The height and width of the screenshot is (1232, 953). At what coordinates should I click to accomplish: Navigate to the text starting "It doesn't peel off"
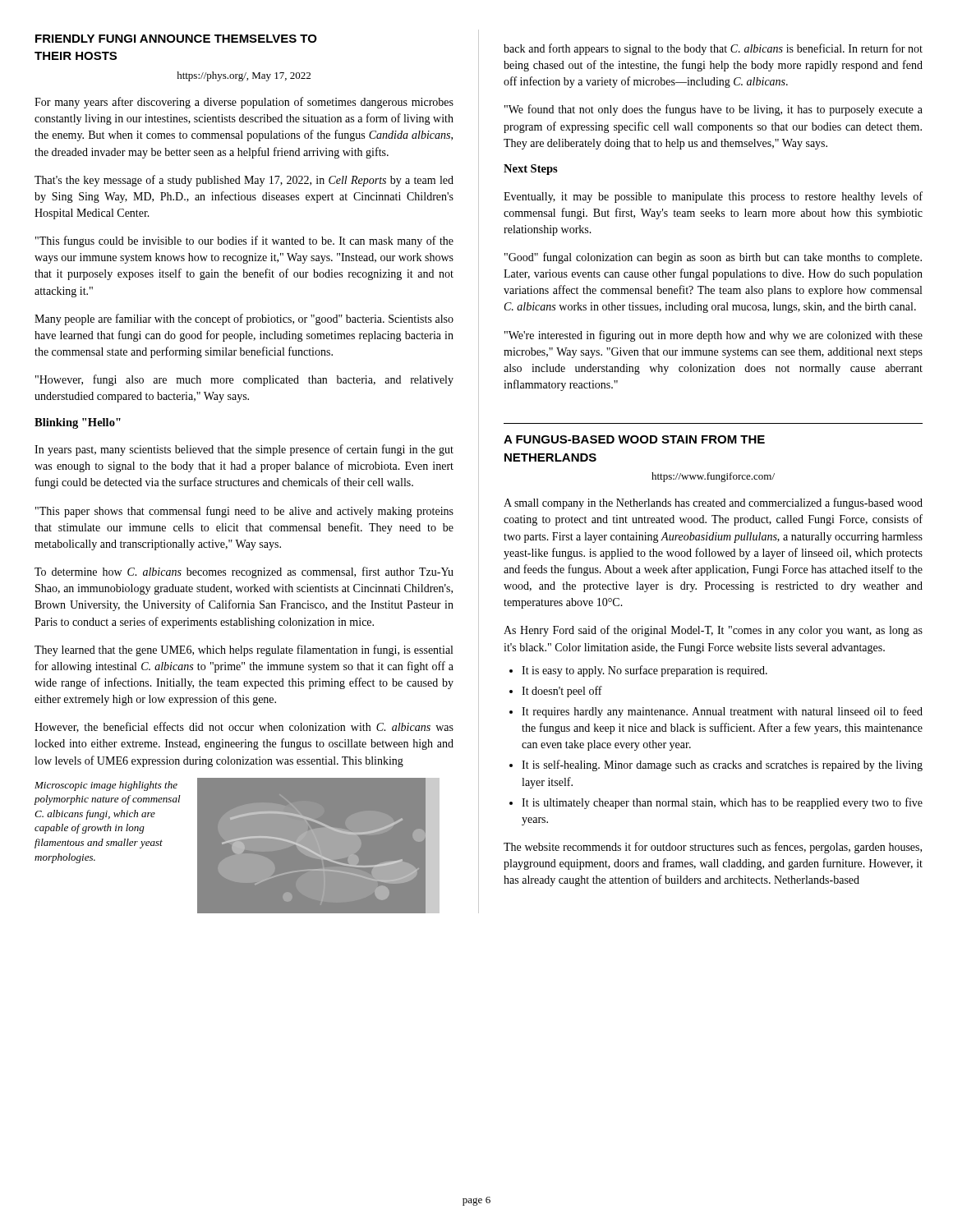562,692
